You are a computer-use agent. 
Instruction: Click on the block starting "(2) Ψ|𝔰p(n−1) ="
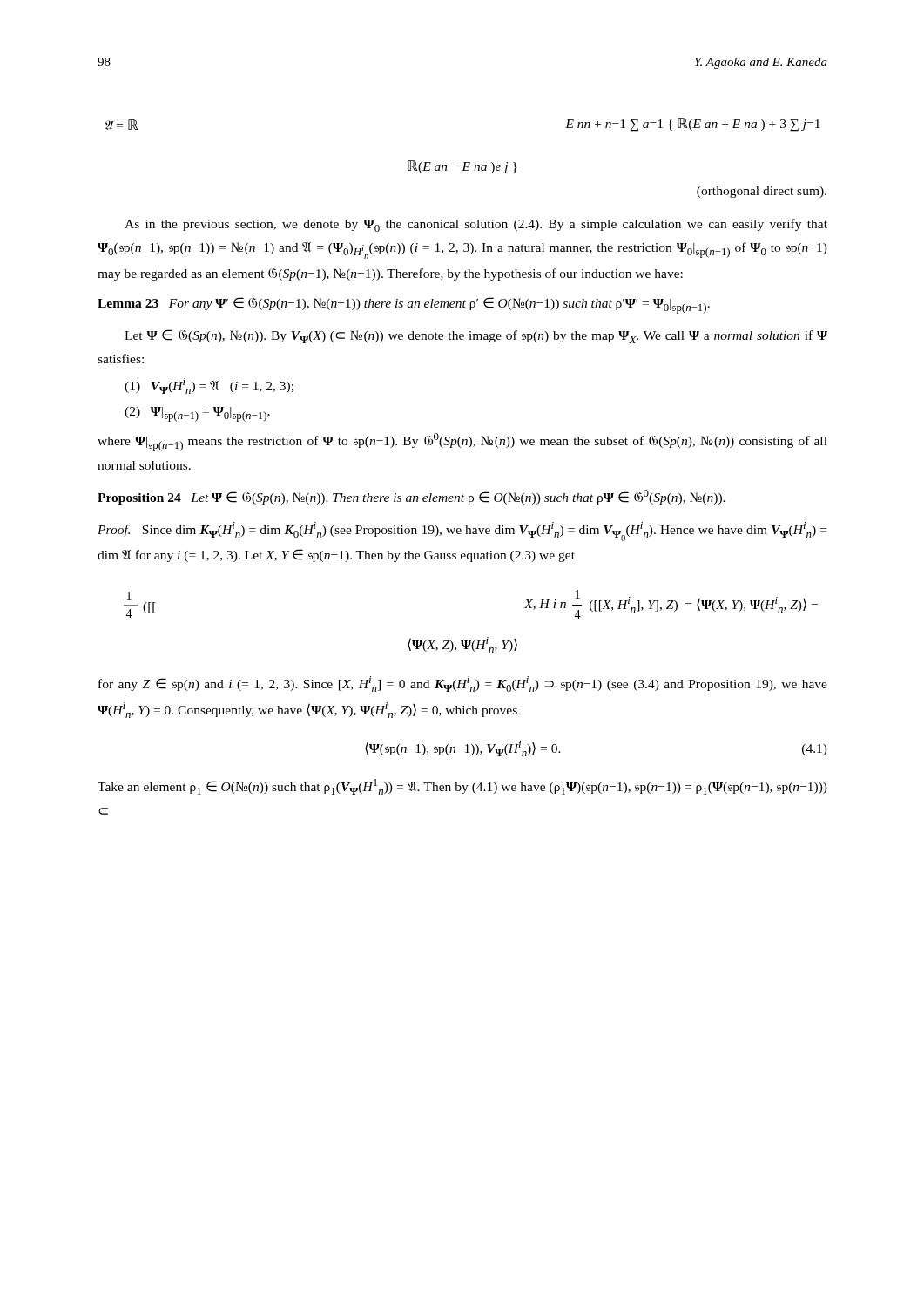pyautogui.click(x=197, y=413)
